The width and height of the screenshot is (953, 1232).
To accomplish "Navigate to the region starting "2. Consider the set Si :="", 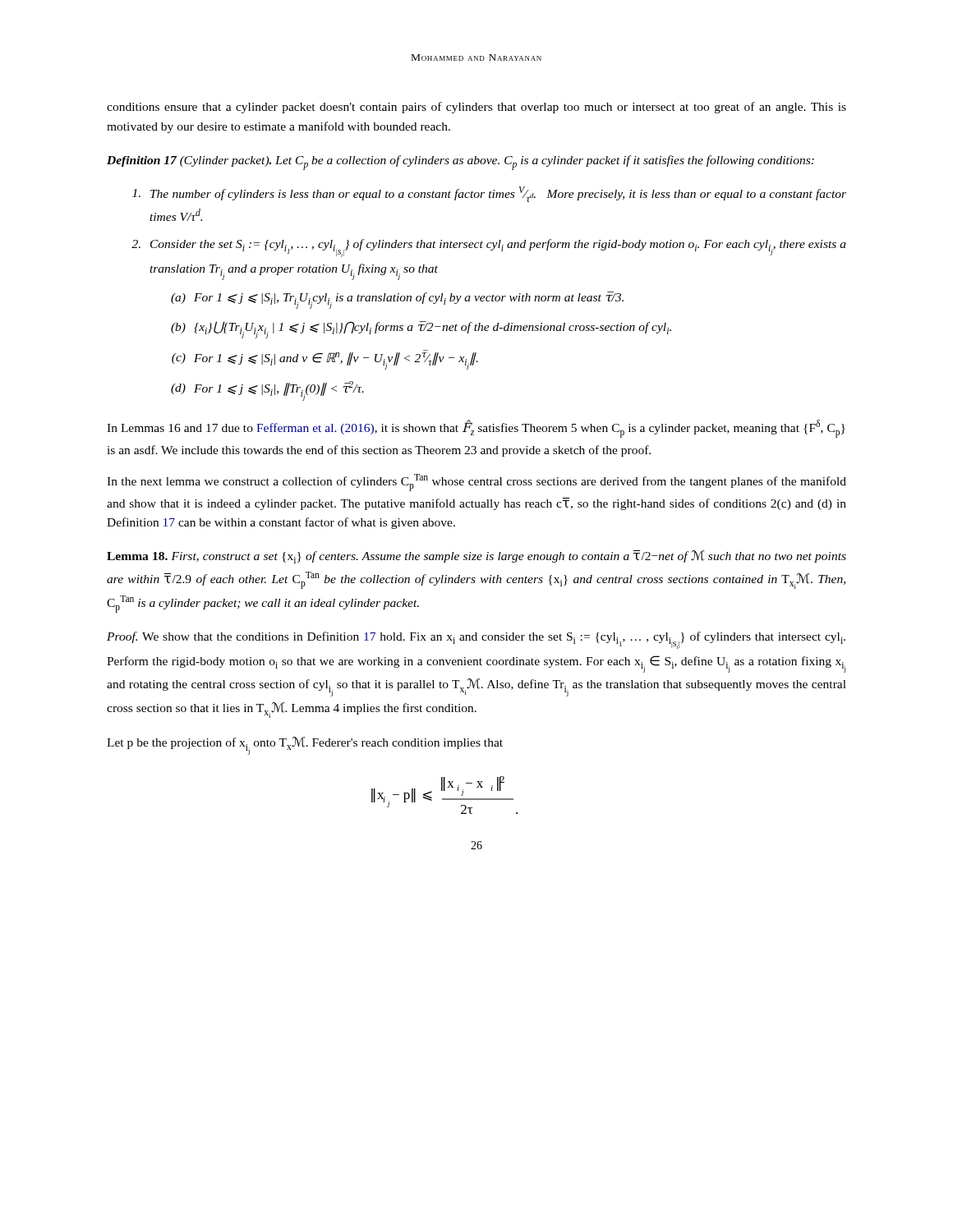I will pos(476,322).
